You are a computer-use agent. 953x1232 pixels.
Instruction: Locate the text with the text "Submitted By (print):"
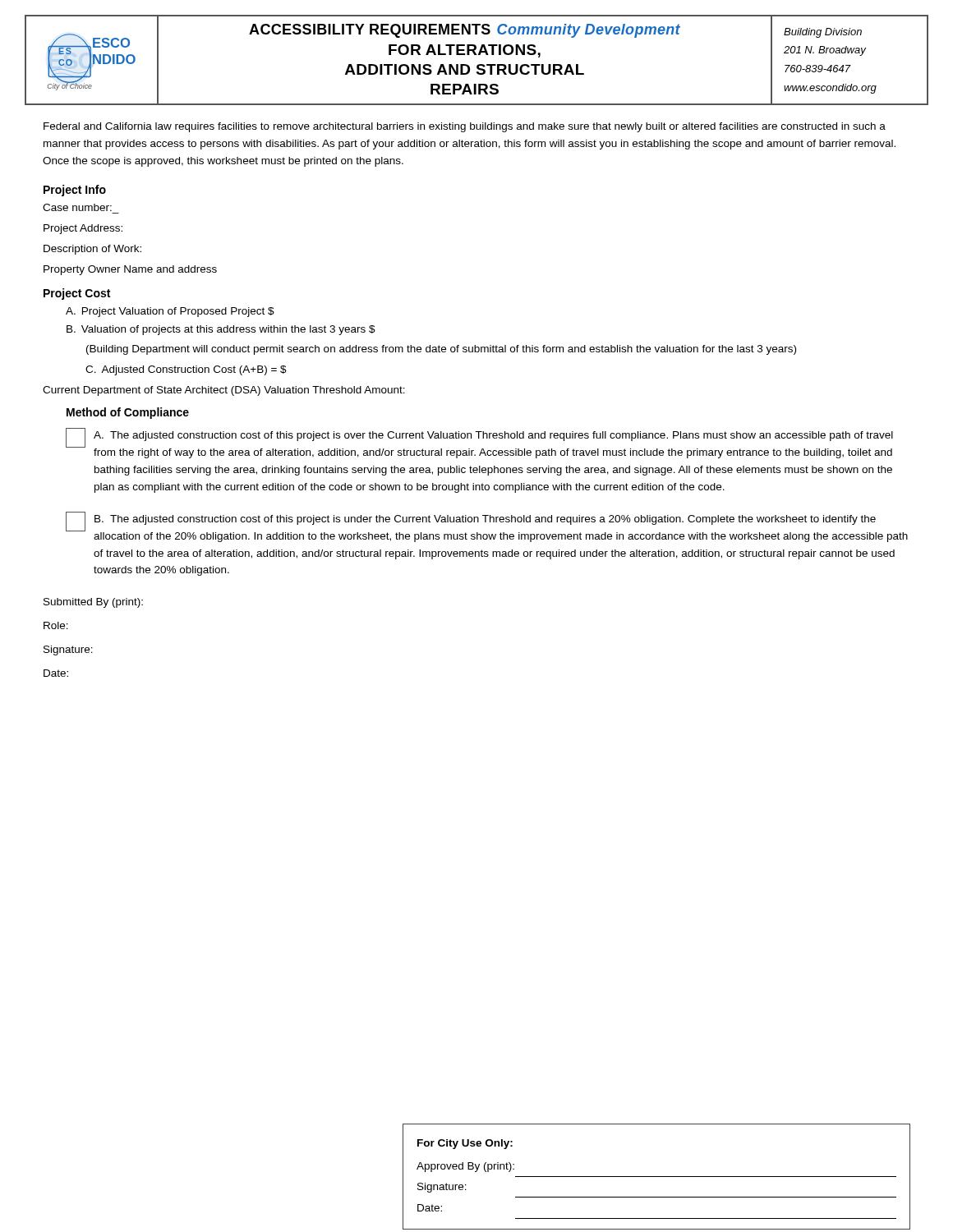point(93,602)
